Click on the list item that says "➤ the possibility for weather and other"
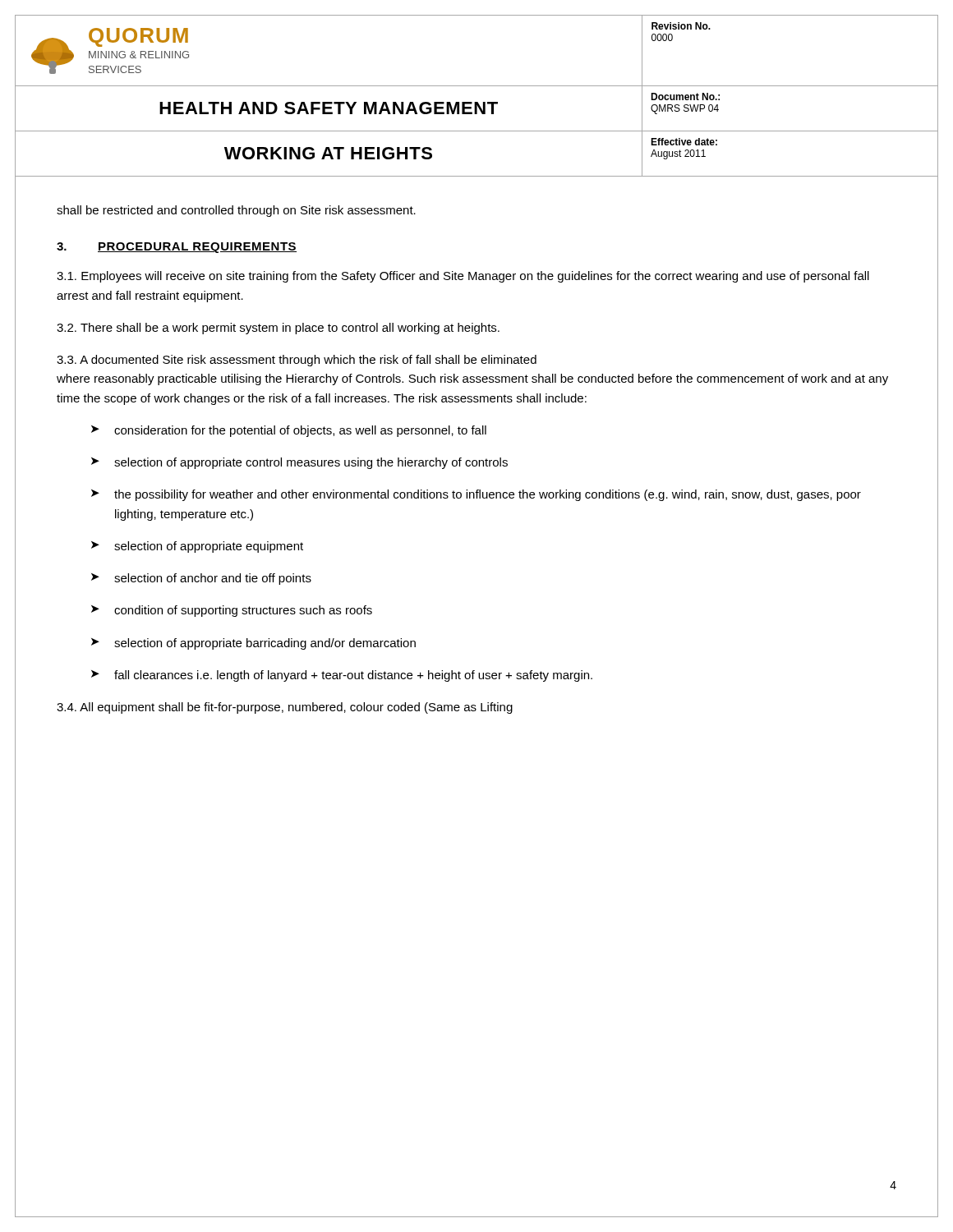953x1232 pixels. (x=493, y=504)
